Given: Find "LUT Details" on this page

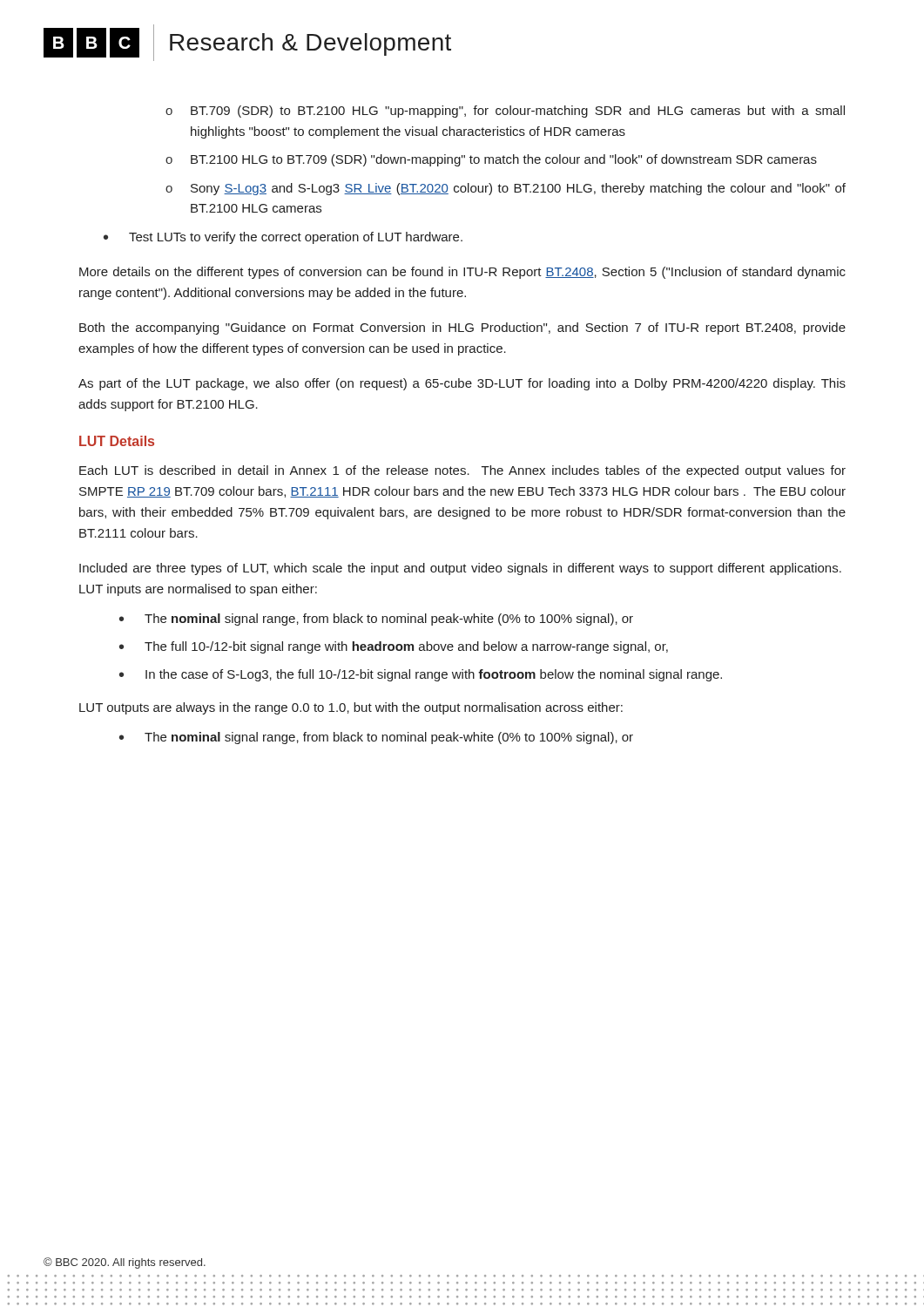Looking at the screenshot, I should (x=117, y=441).
